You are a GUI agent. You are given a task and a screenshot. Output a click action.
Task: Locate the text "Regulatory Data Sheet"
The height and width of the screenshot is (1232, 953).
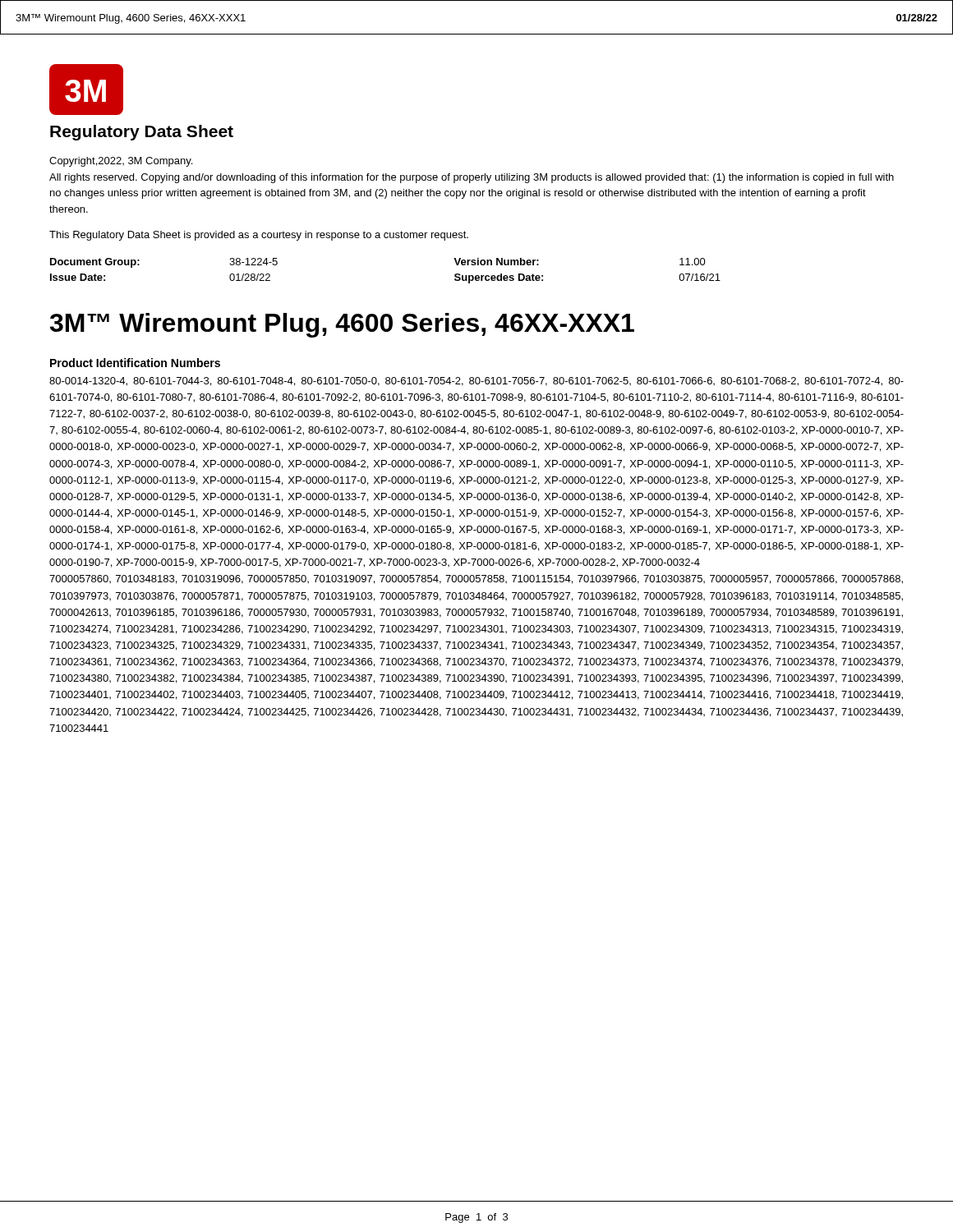[x=141, y=131]
